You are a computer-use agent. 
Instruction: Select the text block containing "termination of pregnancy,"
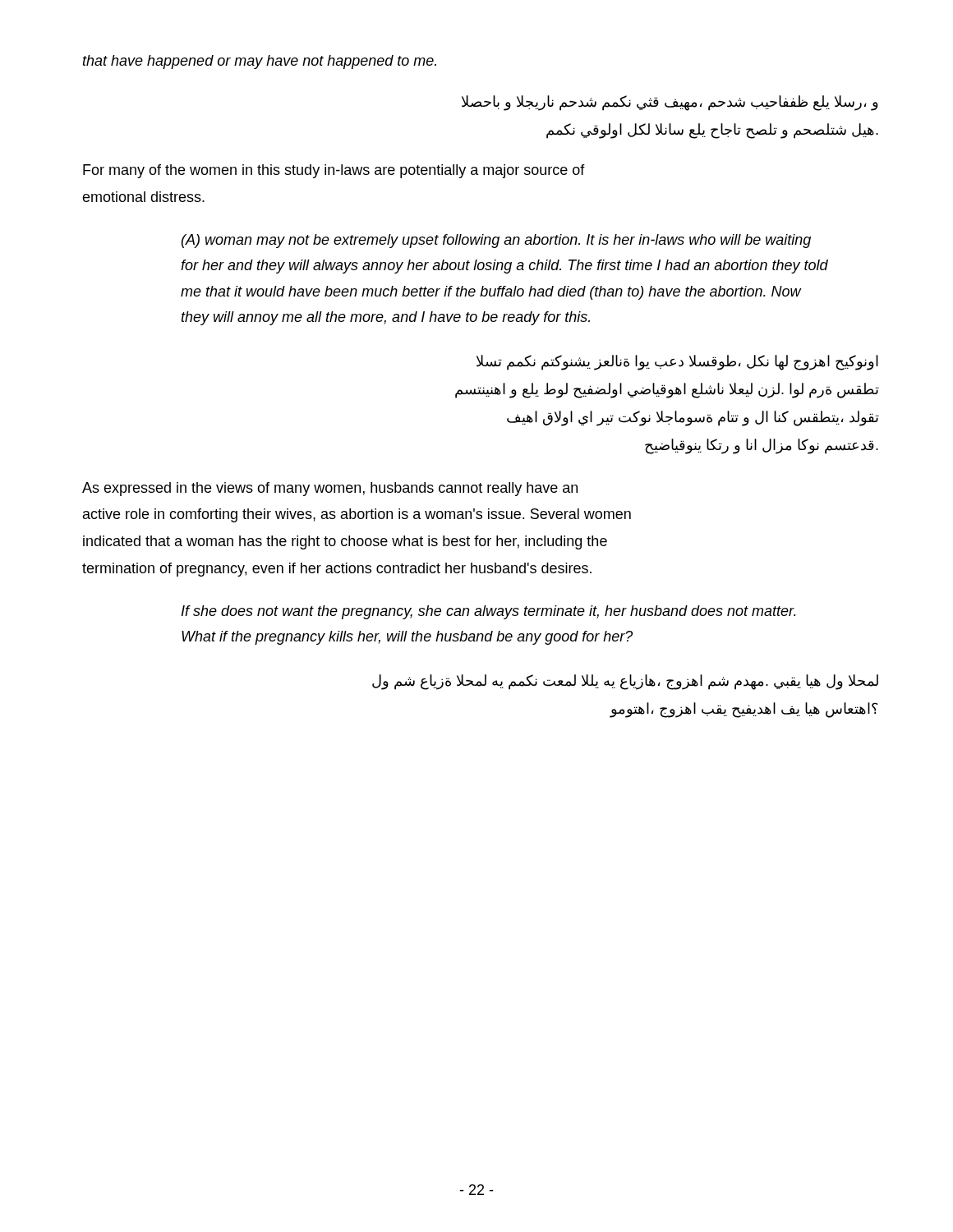tap(337, 568)
